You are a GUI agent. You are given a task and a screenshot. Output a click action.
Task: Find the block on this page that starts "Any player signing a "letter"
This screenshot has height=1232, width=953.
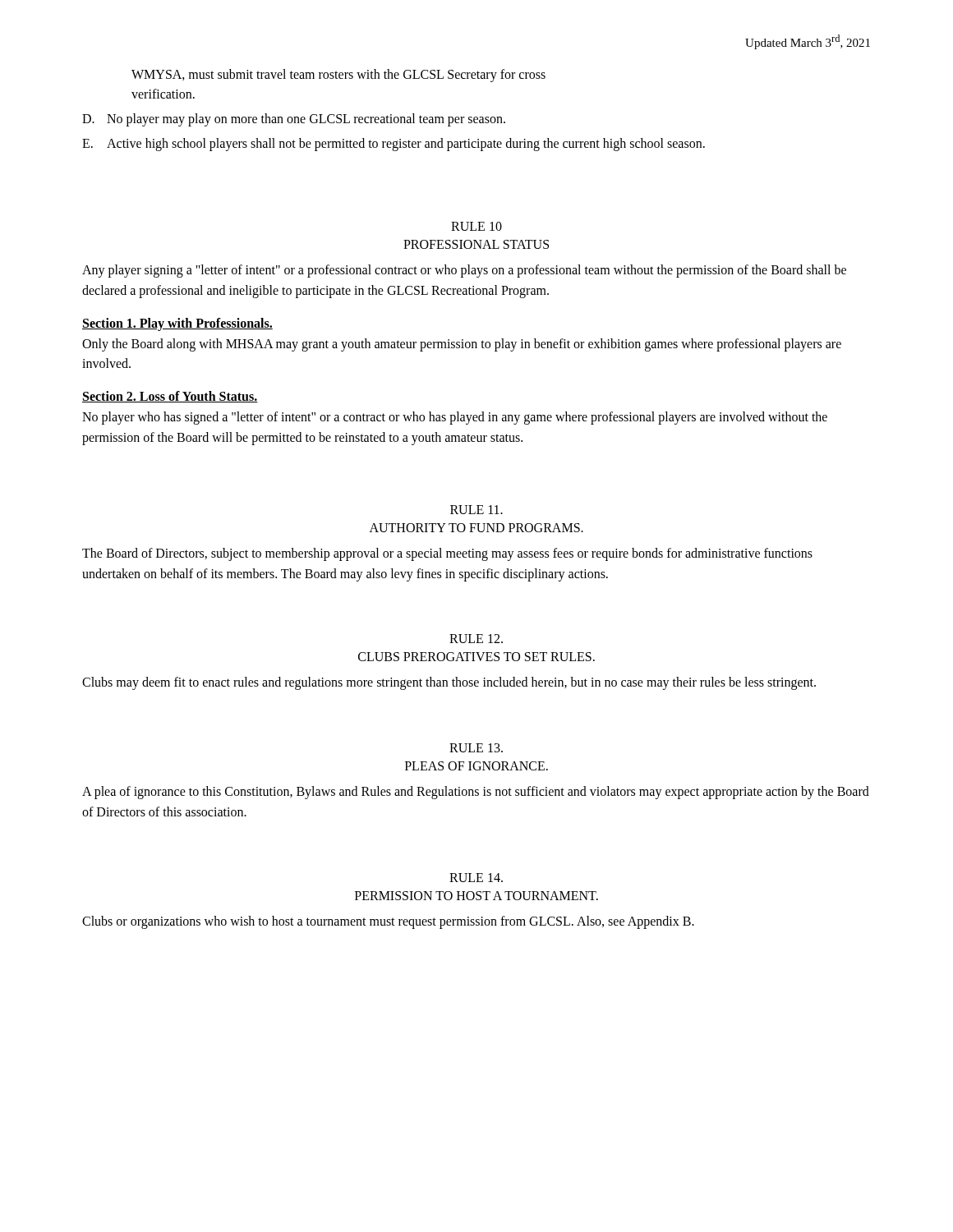pos(464,280)
